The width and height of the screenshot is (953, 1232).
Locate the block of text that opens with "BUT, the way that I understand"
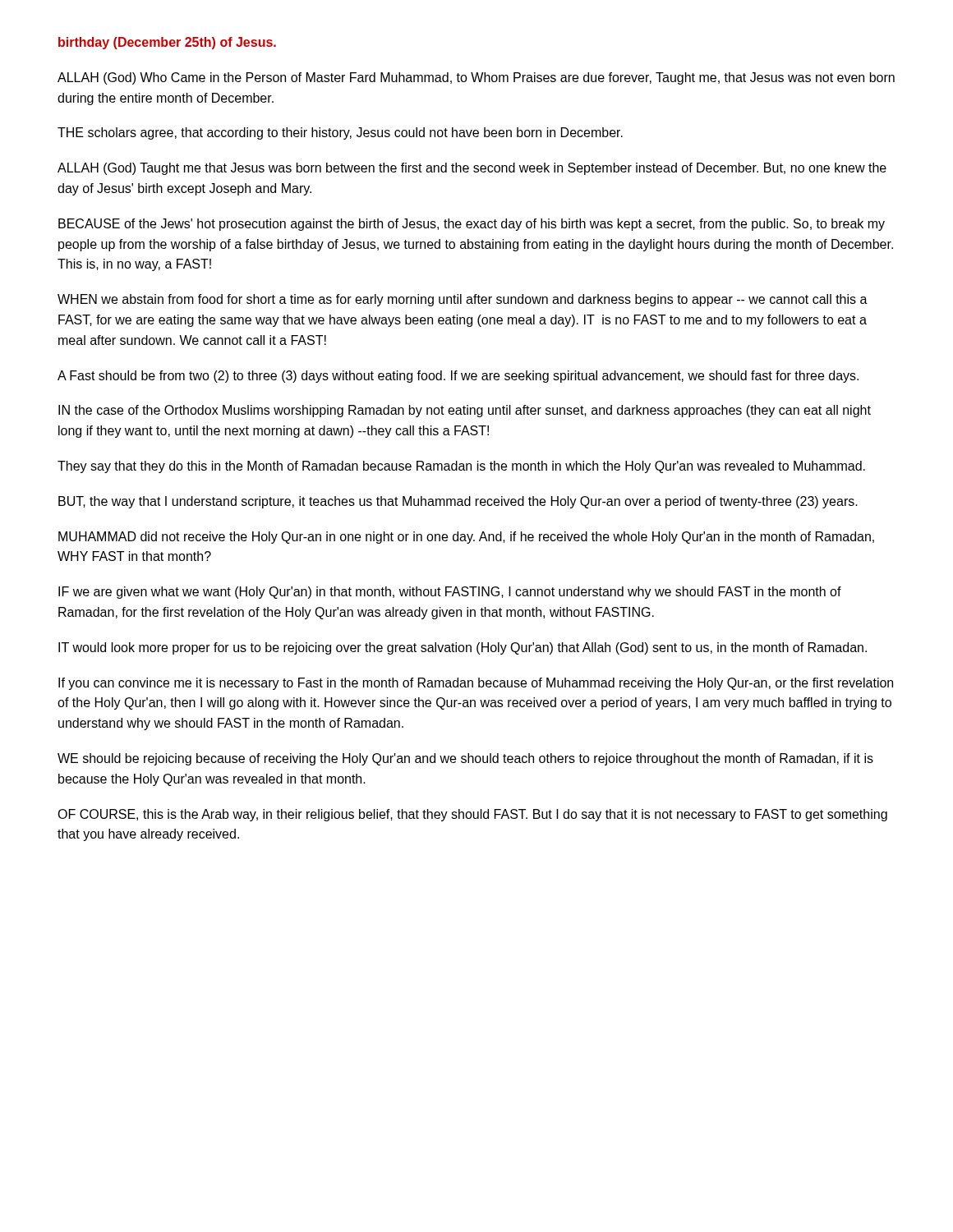pos(458,501)
